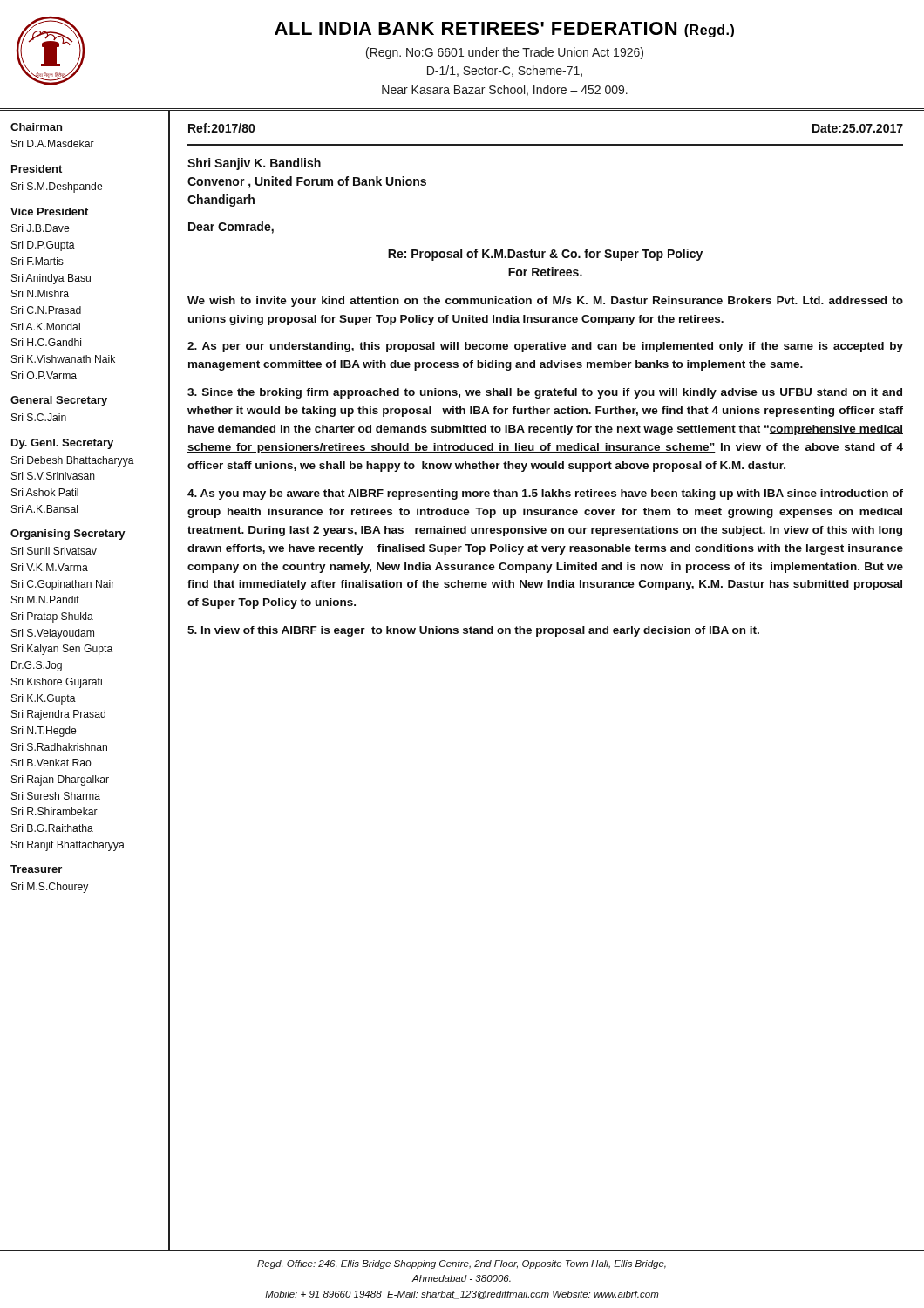Locate the text block starting "Organising Secretary Sri"
Image resolution: width=924 pixels, height=1308 pixels.
coord(85,690)
